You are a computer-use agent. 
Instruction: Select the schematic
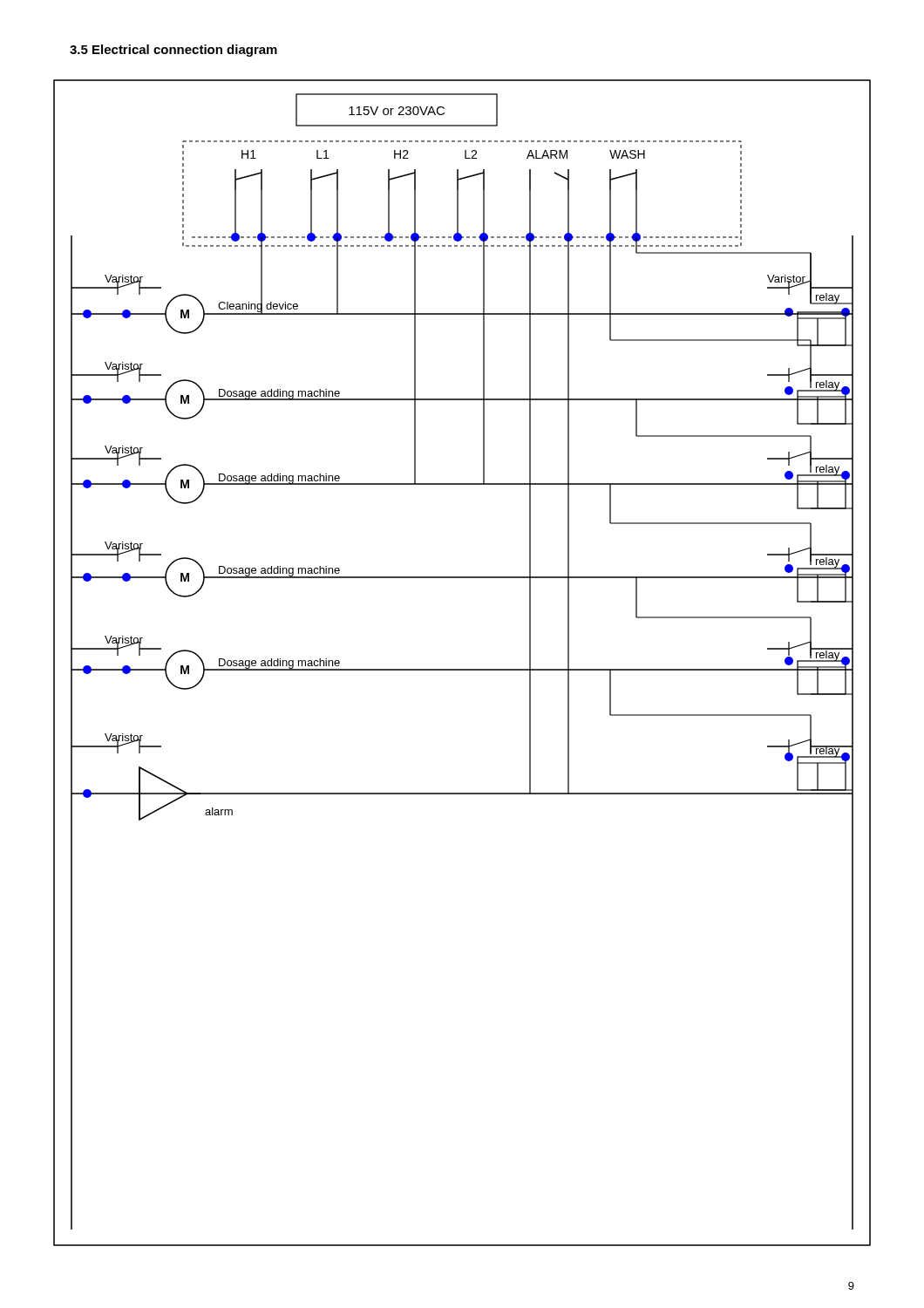[x=462, y=663]
